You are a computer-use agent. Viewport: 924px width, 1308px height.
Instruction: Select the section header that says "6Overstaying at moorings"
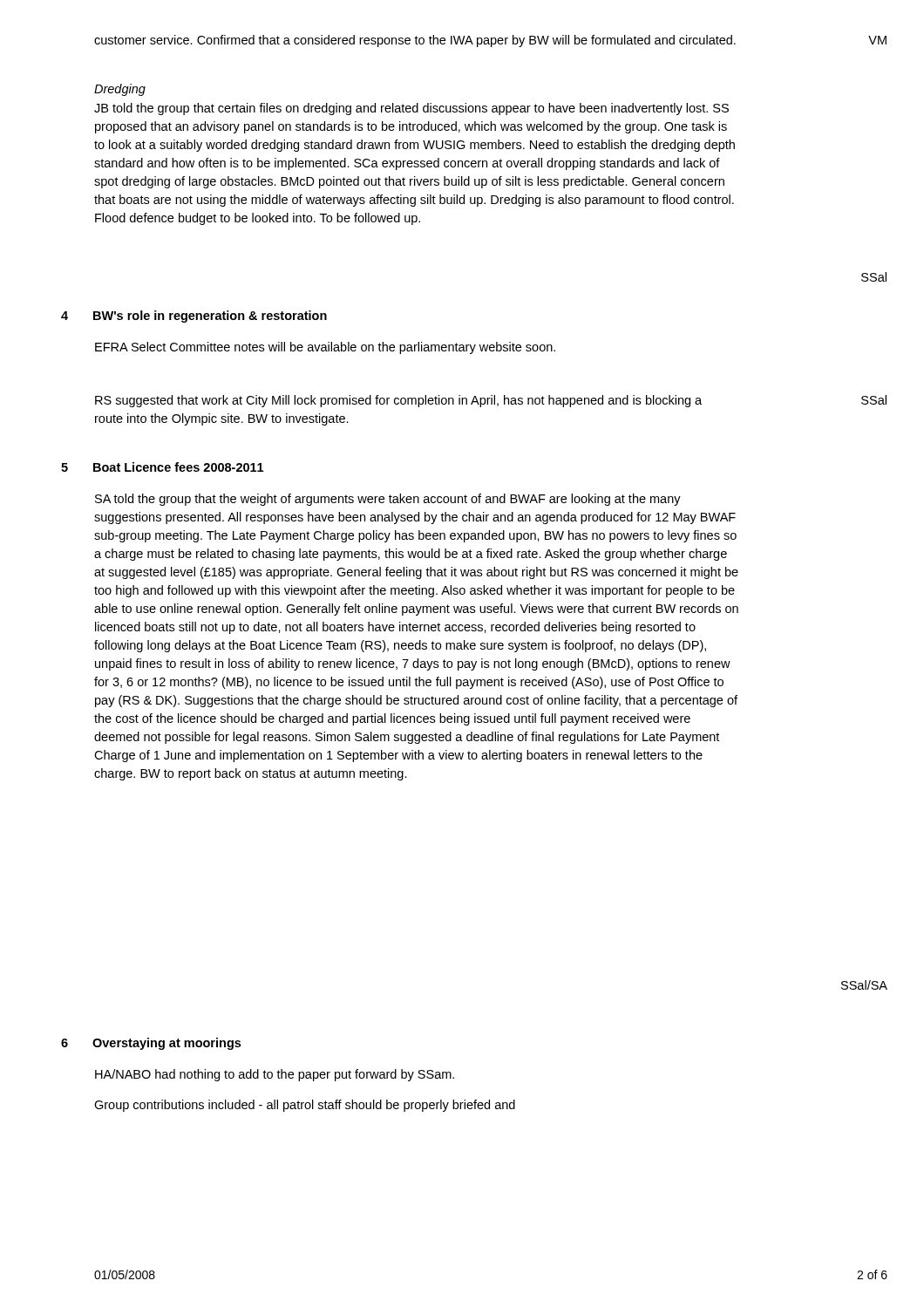(x=151, y=1043)
